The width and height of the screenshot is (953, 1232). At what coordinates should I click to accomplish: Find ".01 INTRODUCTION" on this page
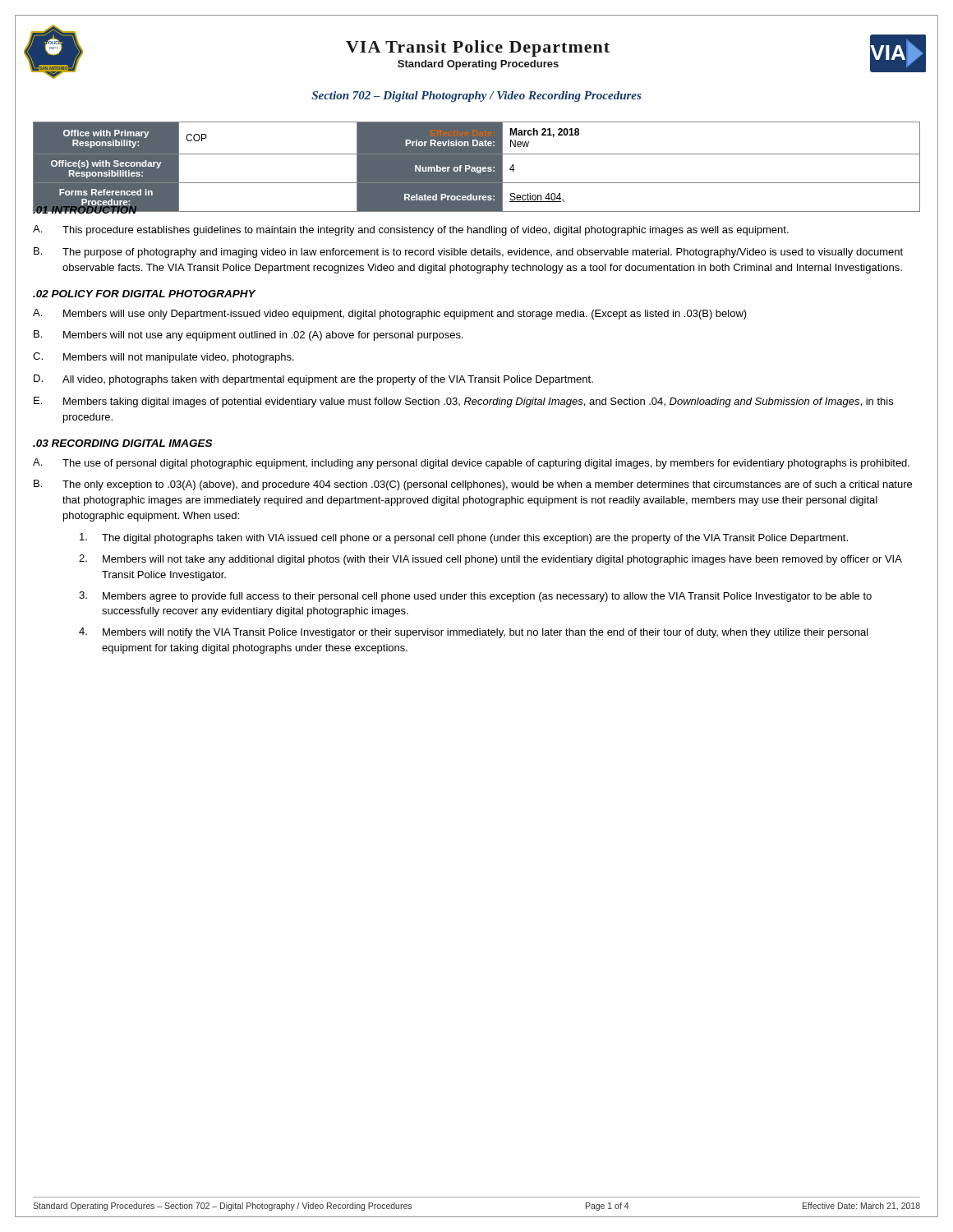point(85,210)
